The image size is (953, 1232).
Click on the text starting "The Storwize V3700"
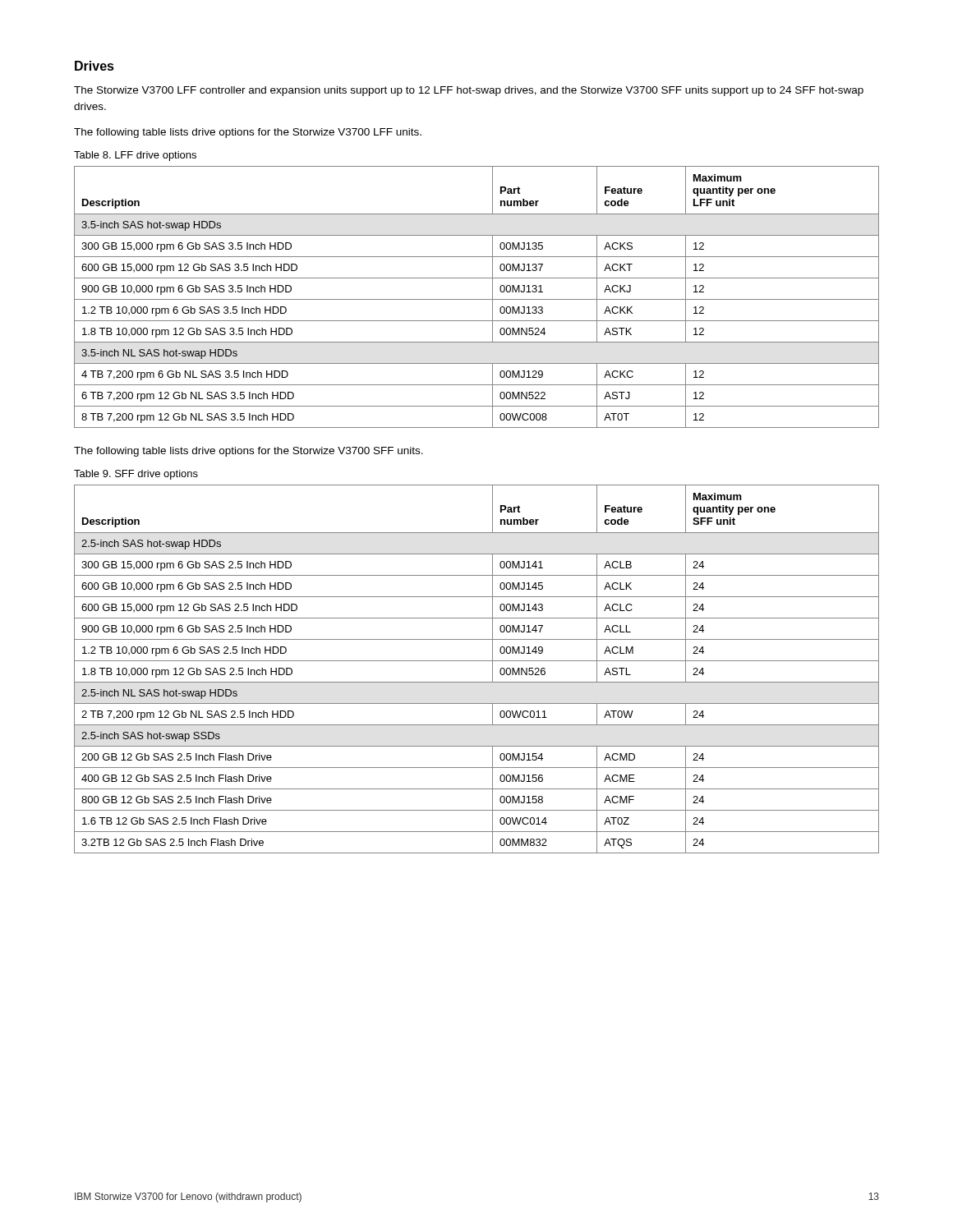[x=469, y=98]
